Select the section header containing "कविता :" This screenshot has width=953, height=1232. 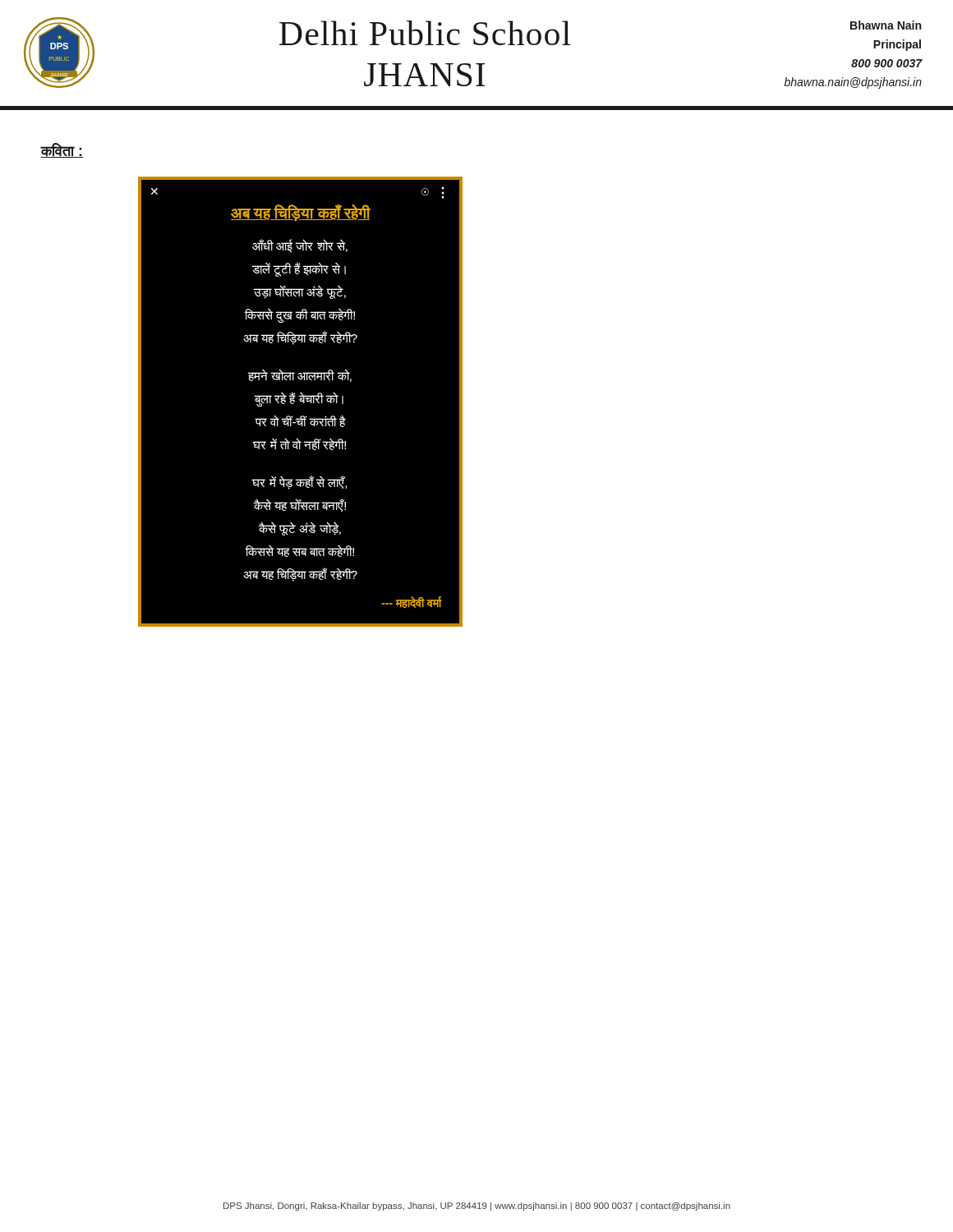coord(62,151)
